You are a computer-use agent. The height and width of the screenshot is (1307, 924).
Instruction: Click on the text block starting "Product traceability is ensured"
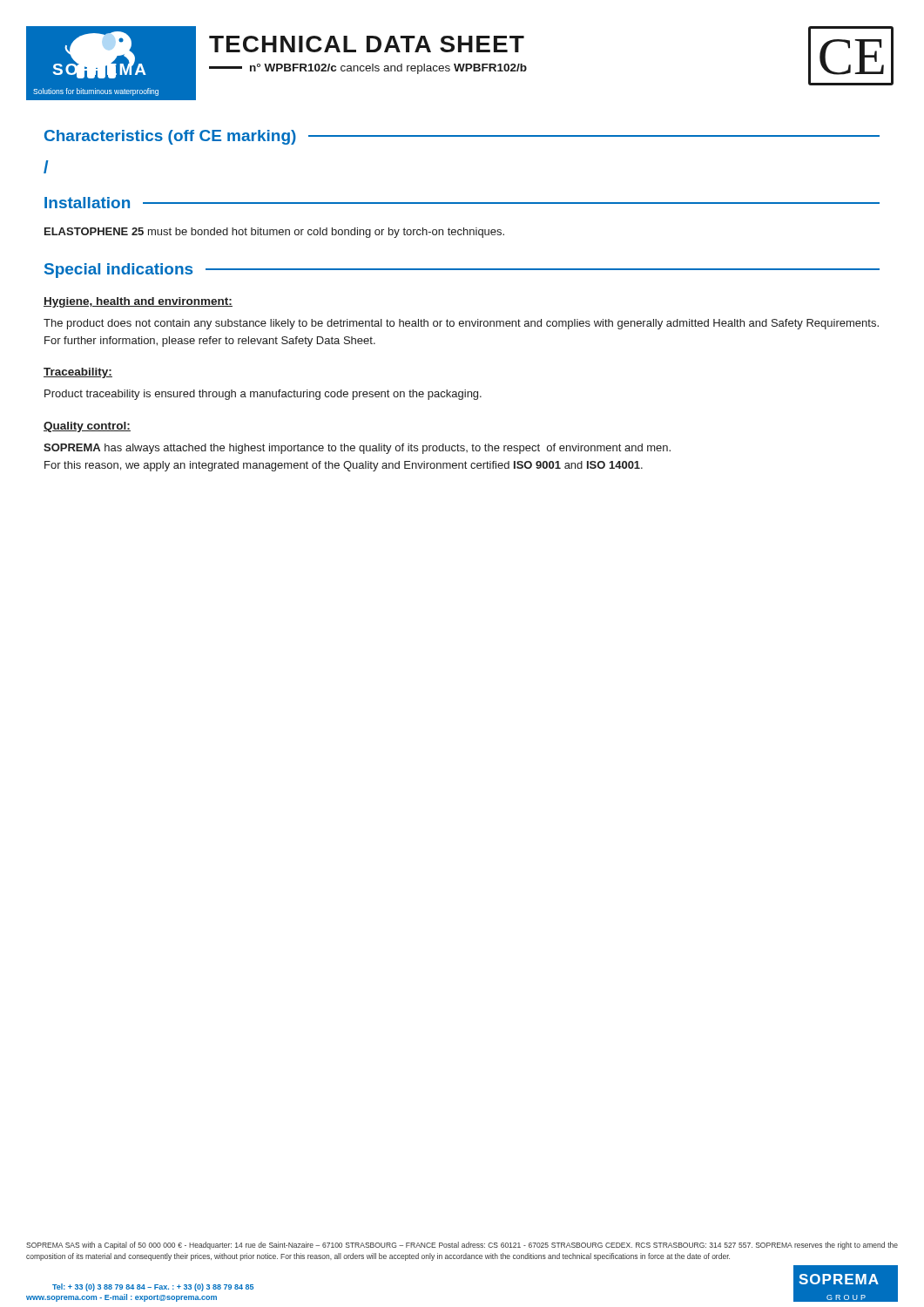[x=263, y=394]
